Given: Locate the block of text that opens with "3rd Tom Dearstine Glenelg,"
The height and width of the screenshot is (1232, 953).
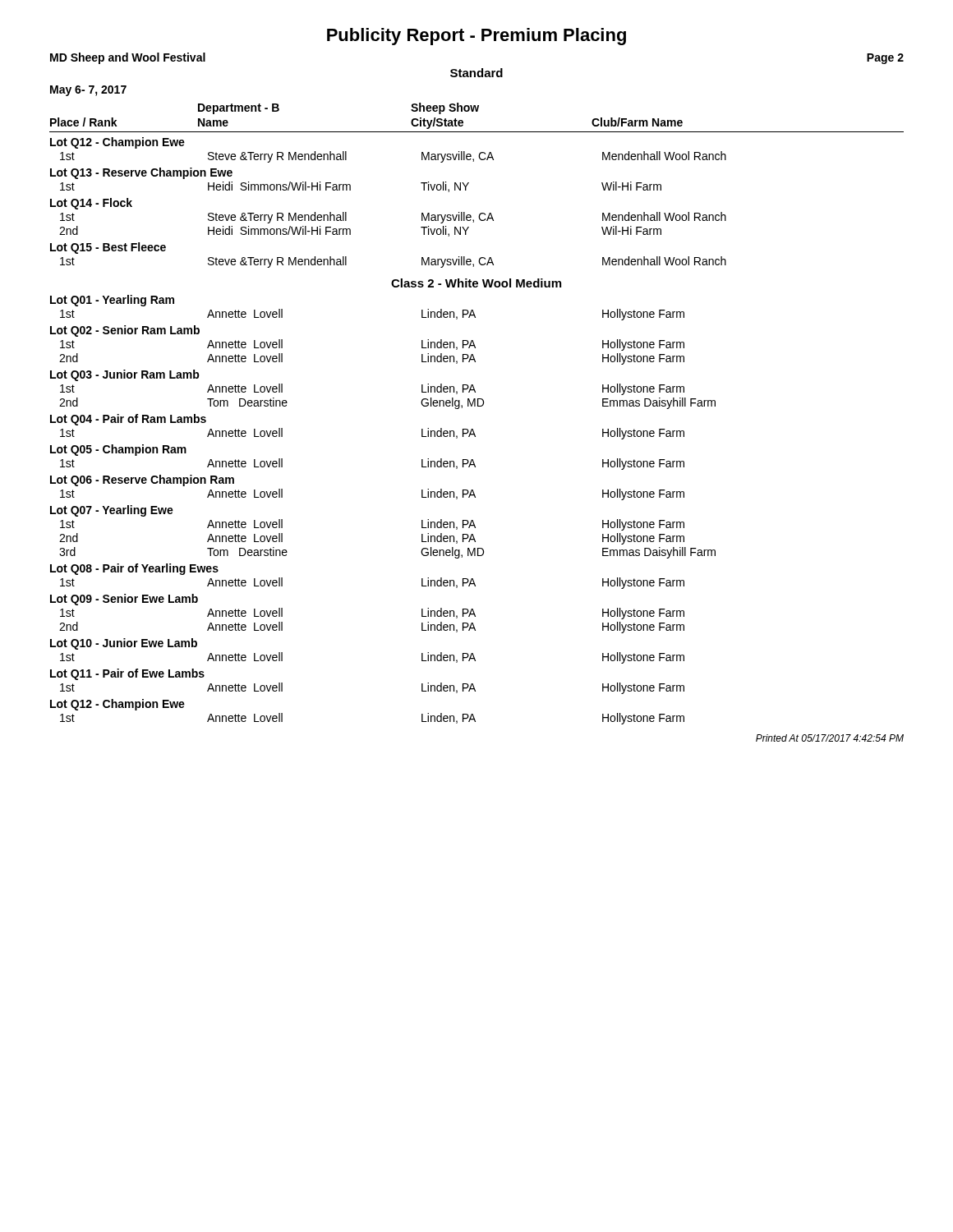Looking at the screenshot, I should pyautogui.click(x=476, y=552).
